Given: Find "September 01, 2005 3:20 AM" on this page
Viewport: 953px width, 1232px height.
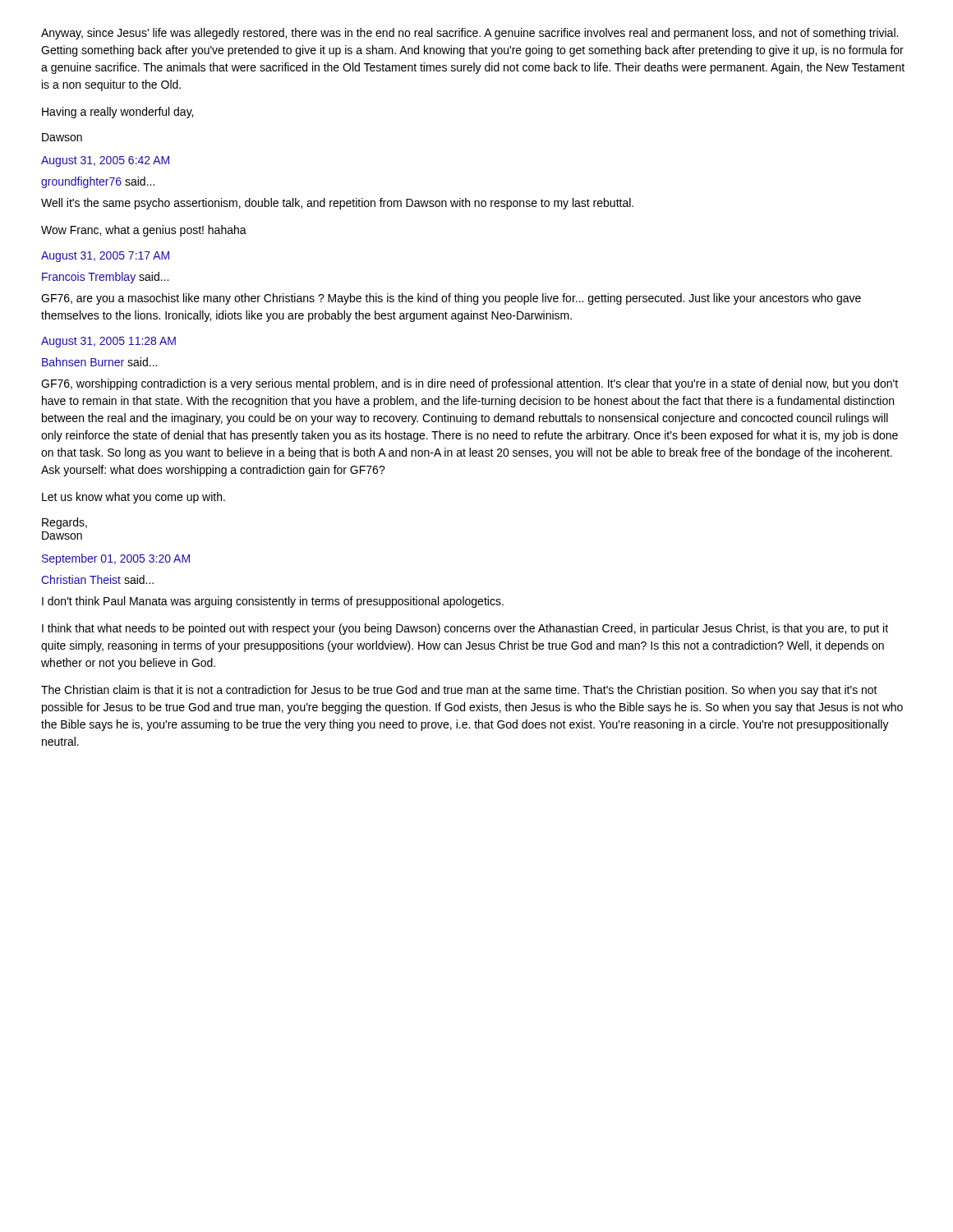Looking at the screenshot, I should (116, 559).
